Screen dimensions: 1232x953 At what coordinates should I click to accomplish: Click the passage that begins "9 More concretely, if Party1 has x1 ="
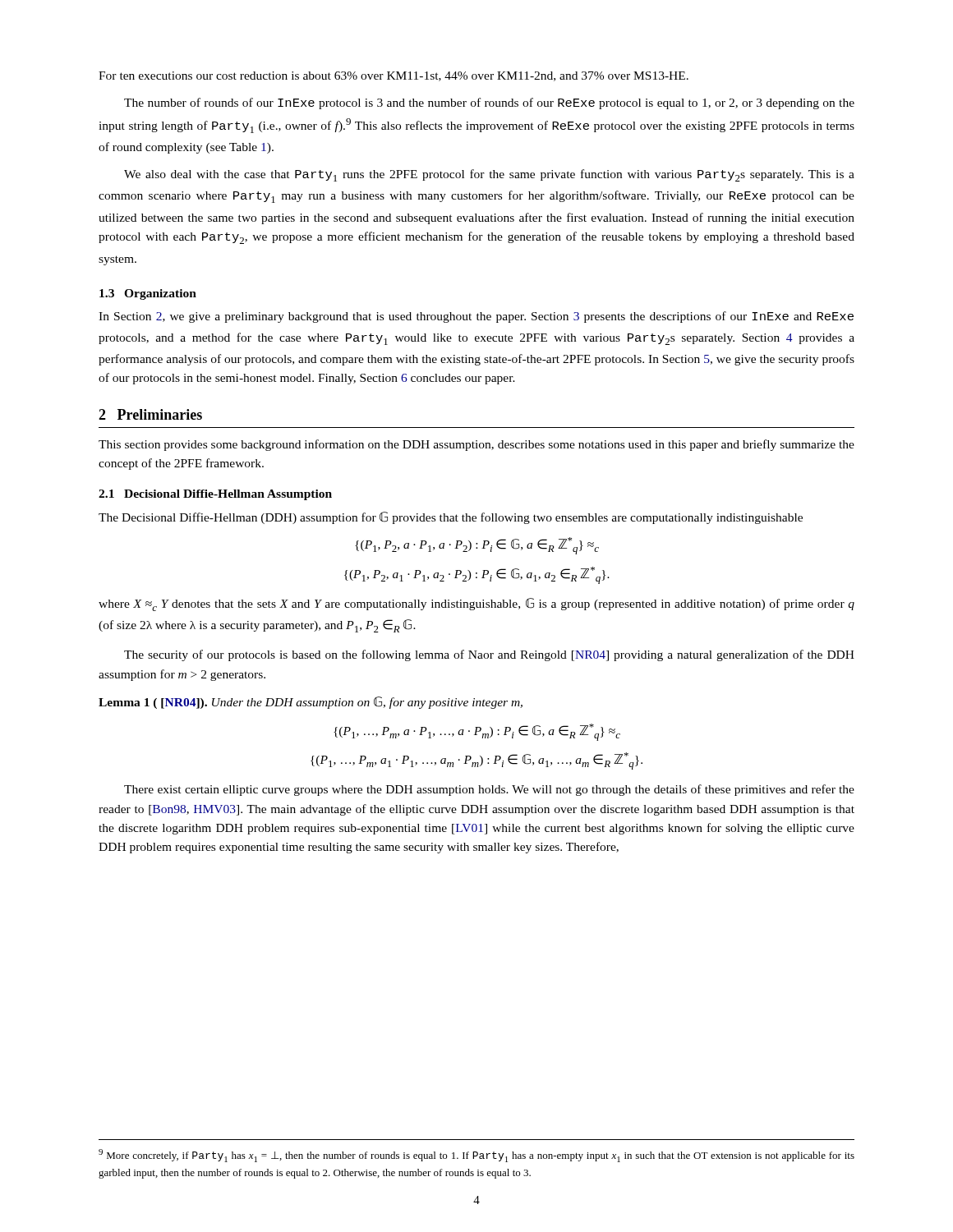[x=476, y=1163]
